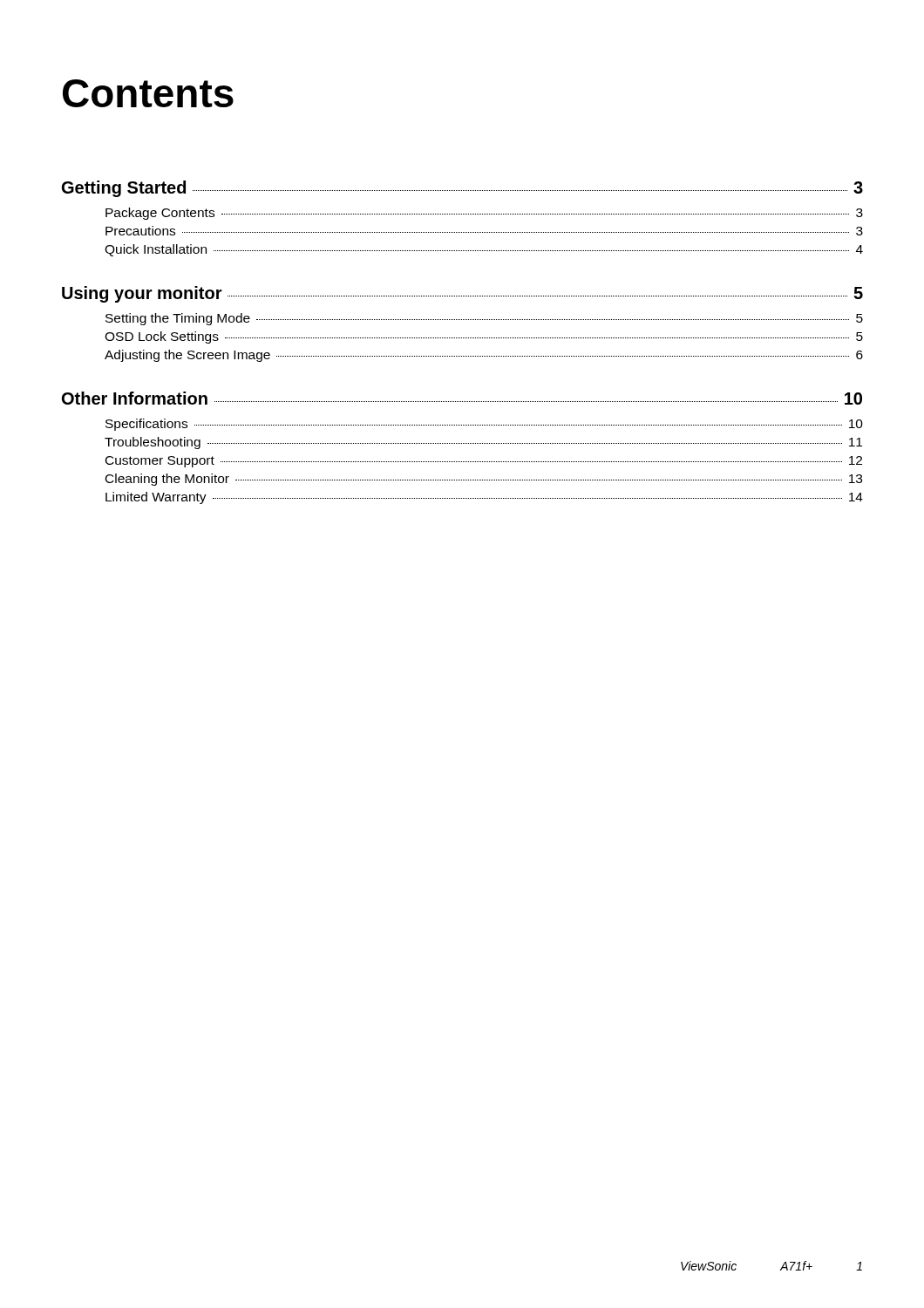This screenshot has width=924, height=1308.
Task: Click the passage that begins "OSD Lock Settings"
Action: (x=484, y=337)
